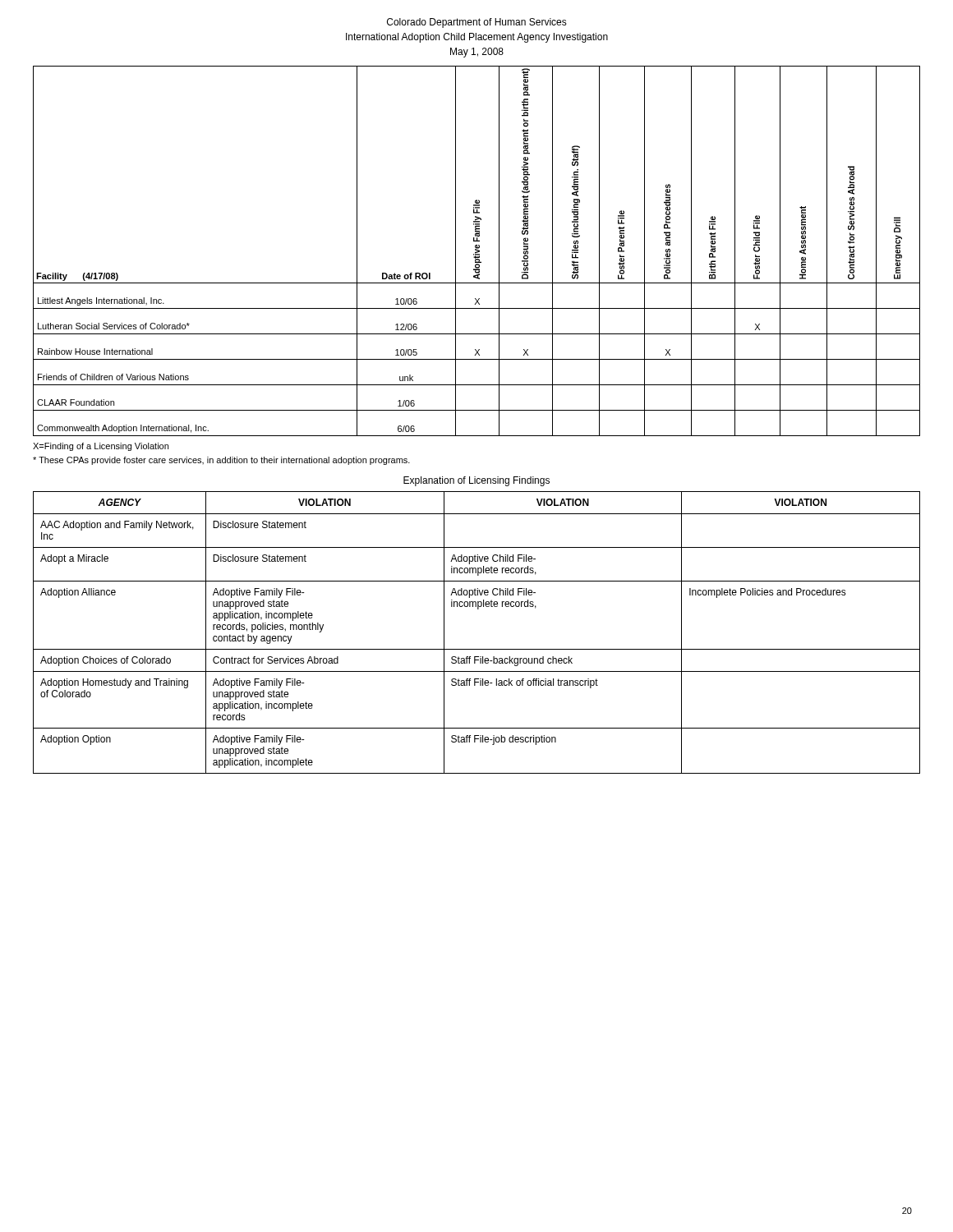Click on the footnote with the text "X=Finding of a"

point(222,453)
